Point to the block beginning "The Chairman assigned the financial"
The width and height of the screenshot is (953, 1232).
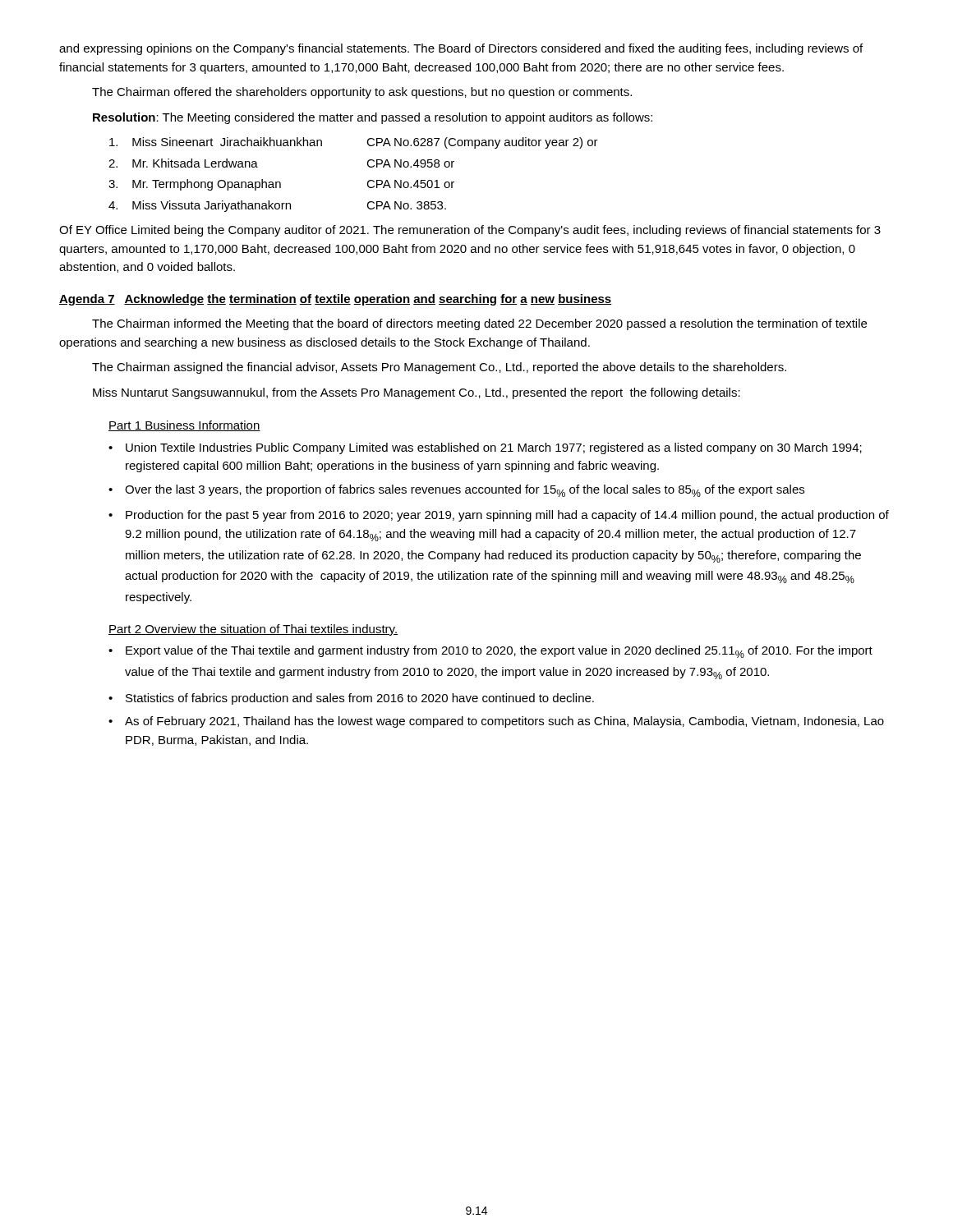pyautogui.click(x=476, y=367)
